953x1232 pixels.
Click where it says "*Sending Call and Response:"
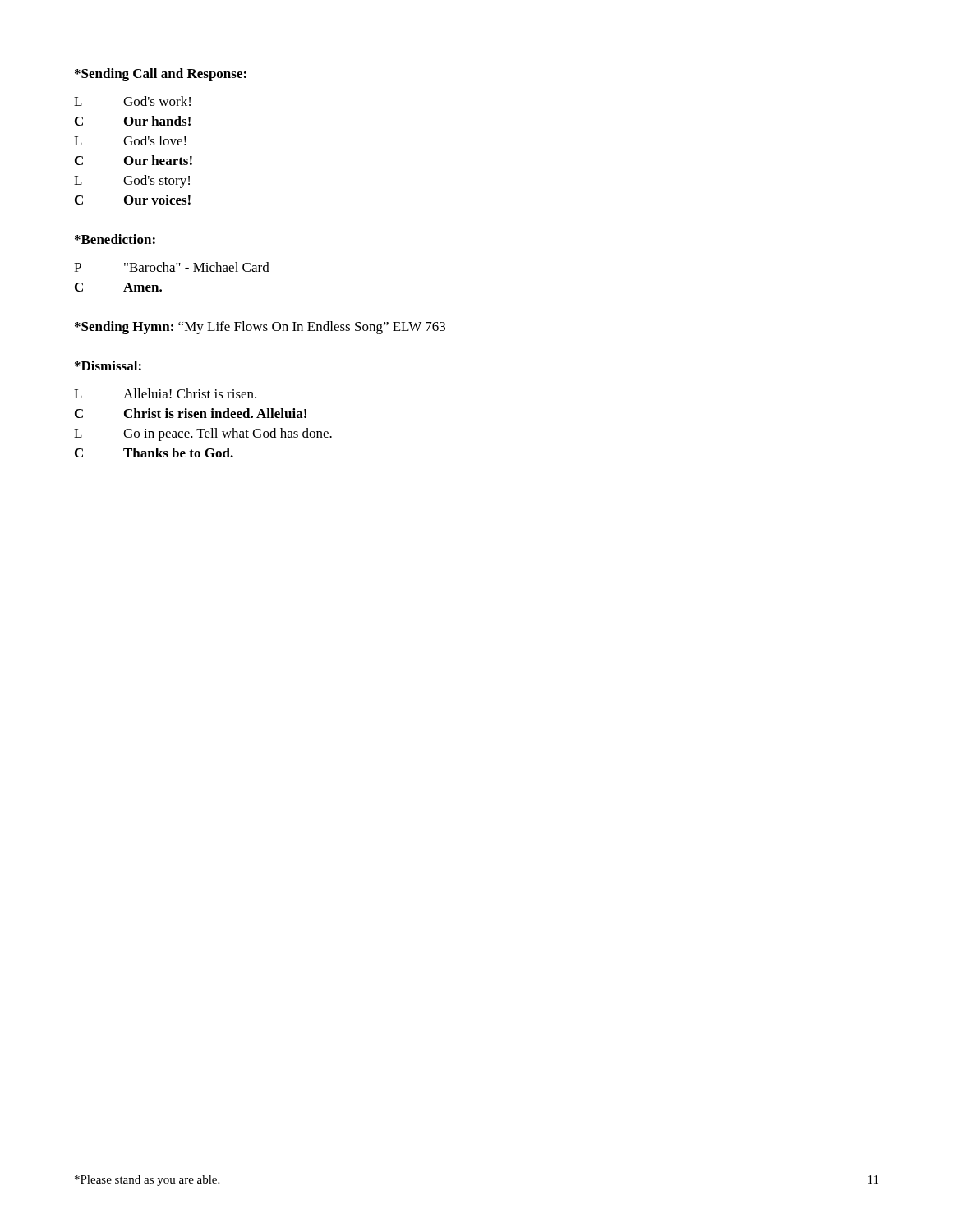(161, 73)
